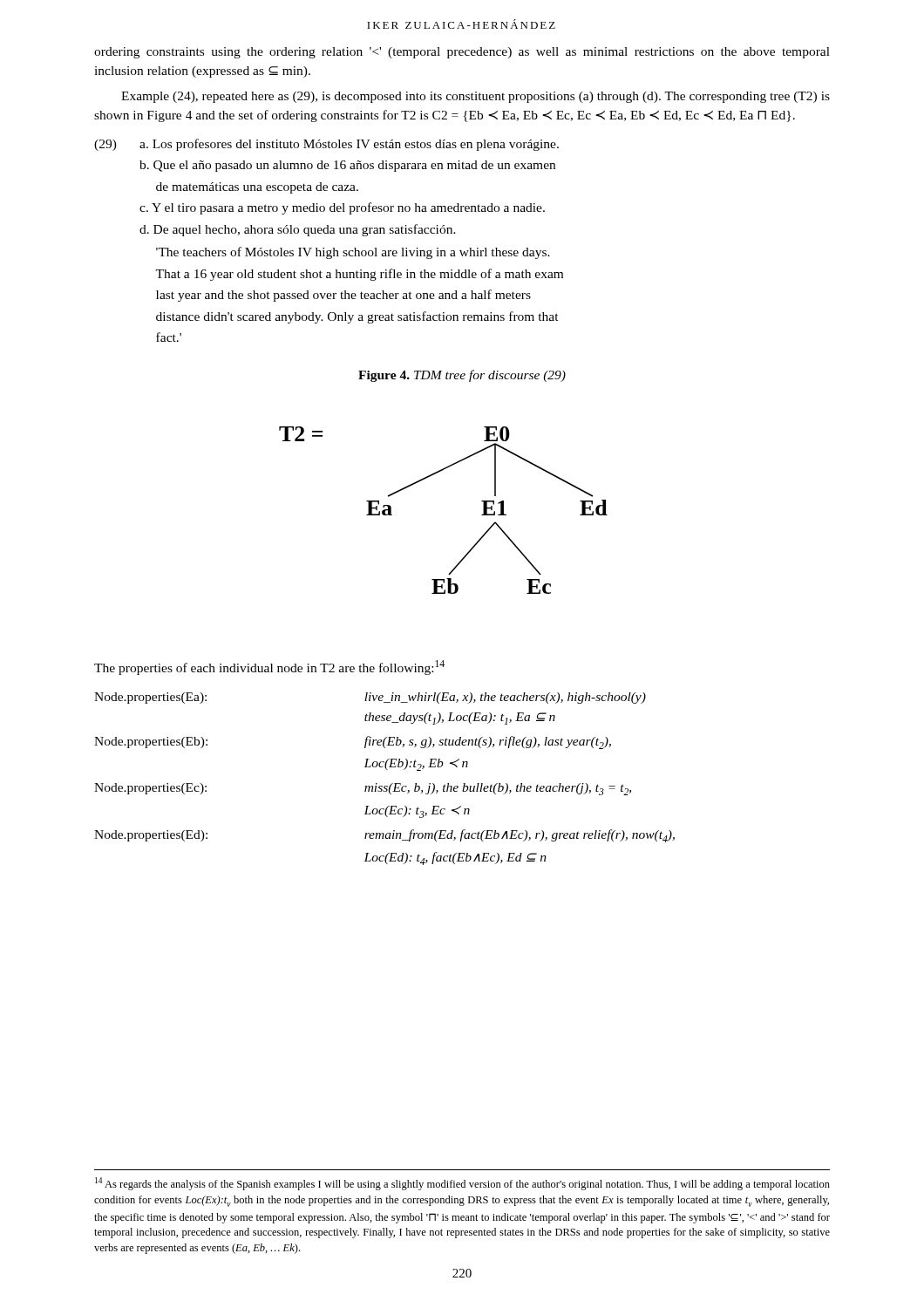Find the block on this page that starts "c. Y el"
924x1308 pixels.
pos(485,208)
